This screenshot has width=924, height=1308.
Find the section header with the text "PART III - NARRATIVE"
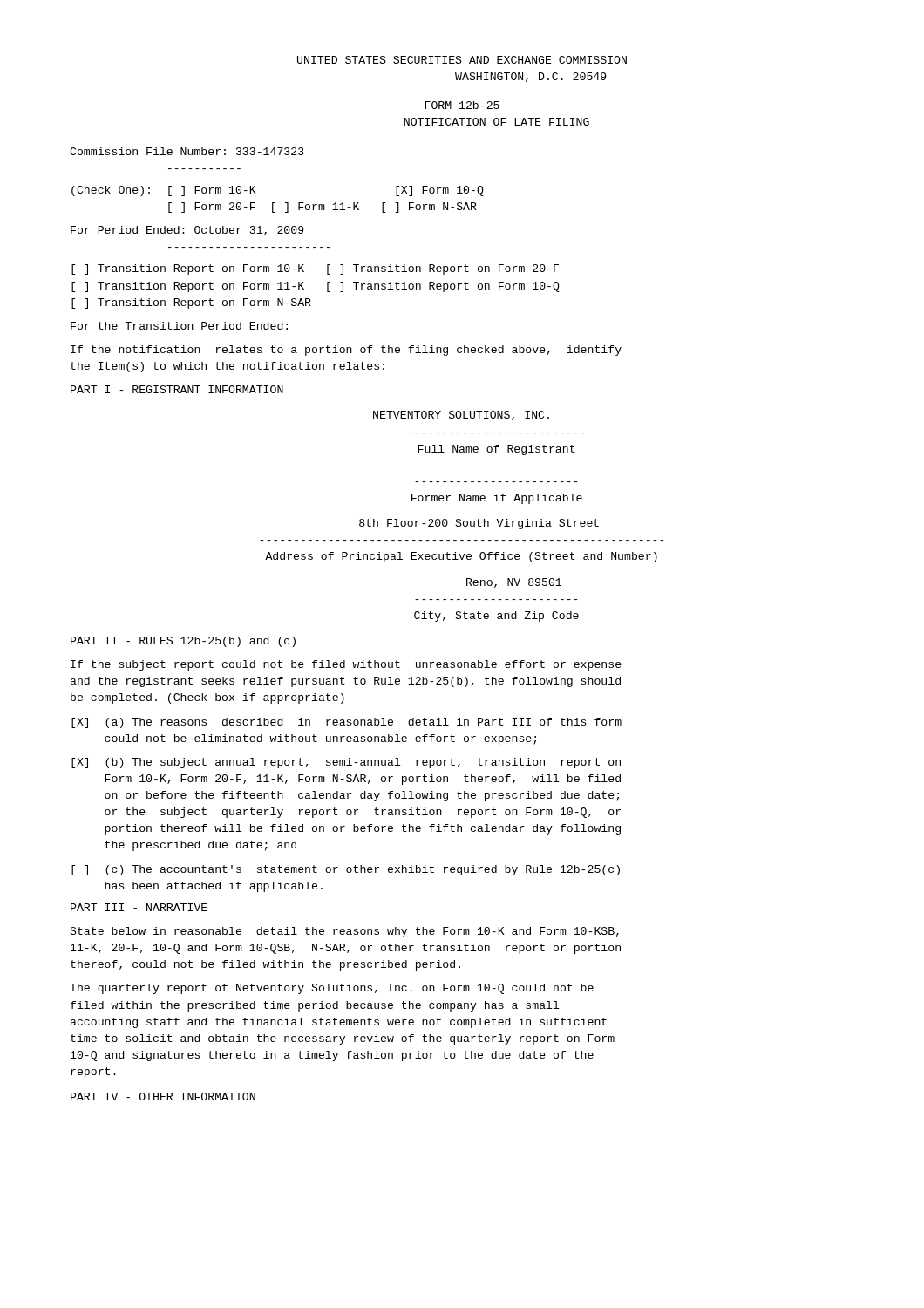coord(139,908)
